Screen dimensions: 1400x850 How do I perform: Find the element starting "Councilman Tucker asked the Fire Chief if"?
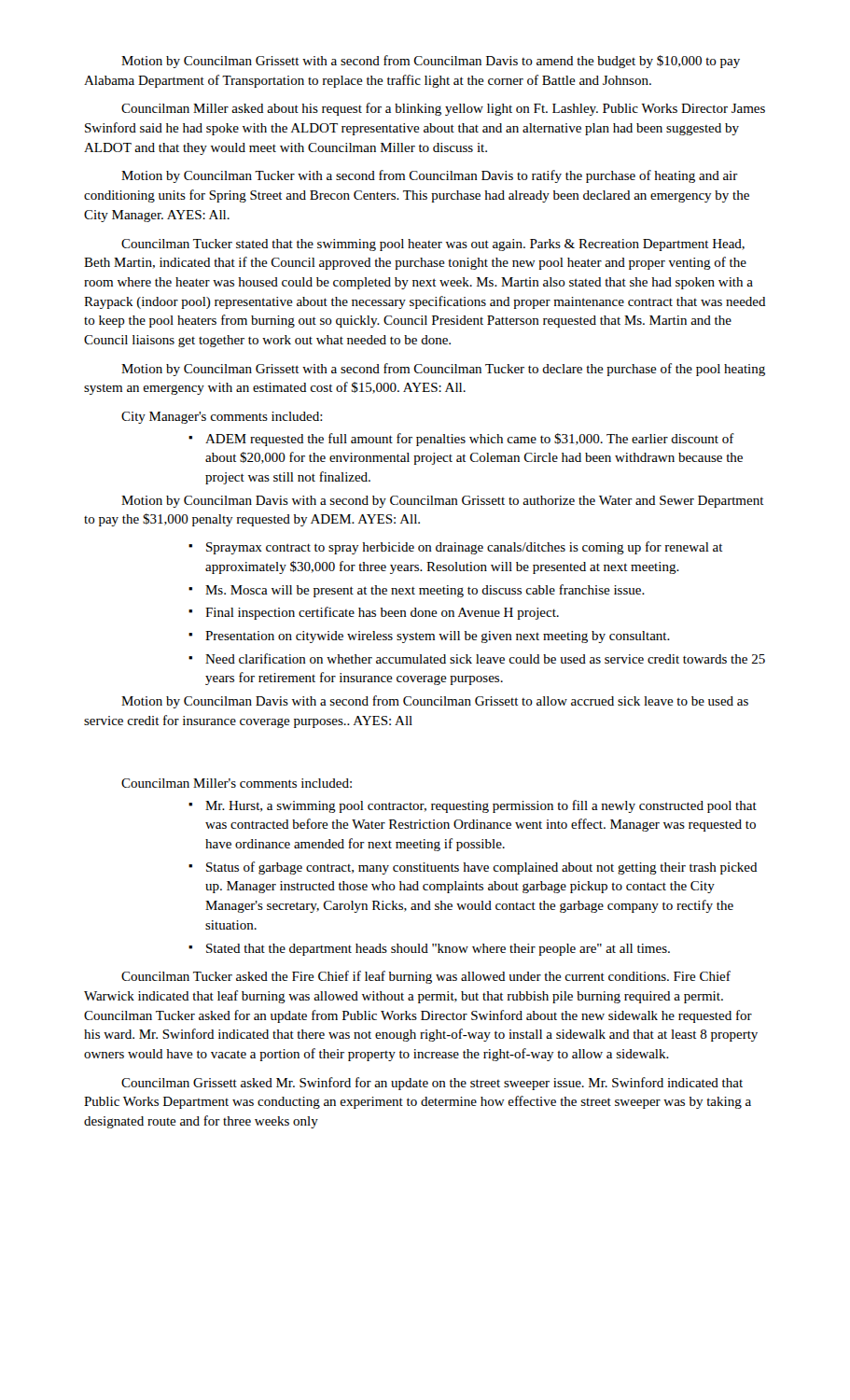425,1015
